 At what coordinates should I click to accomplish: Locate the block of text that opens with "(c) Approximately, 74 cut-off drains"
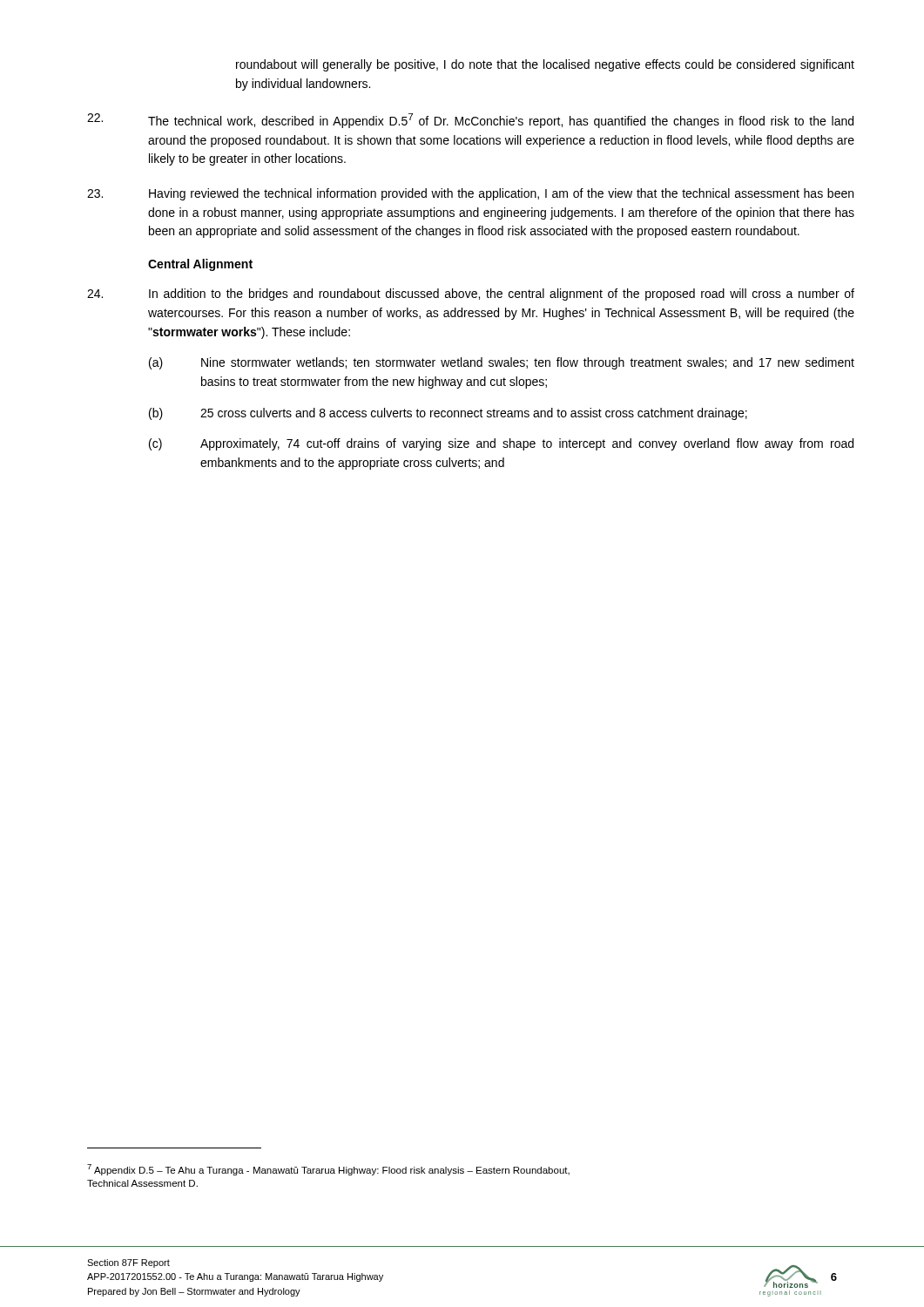[x=501, y=454]
